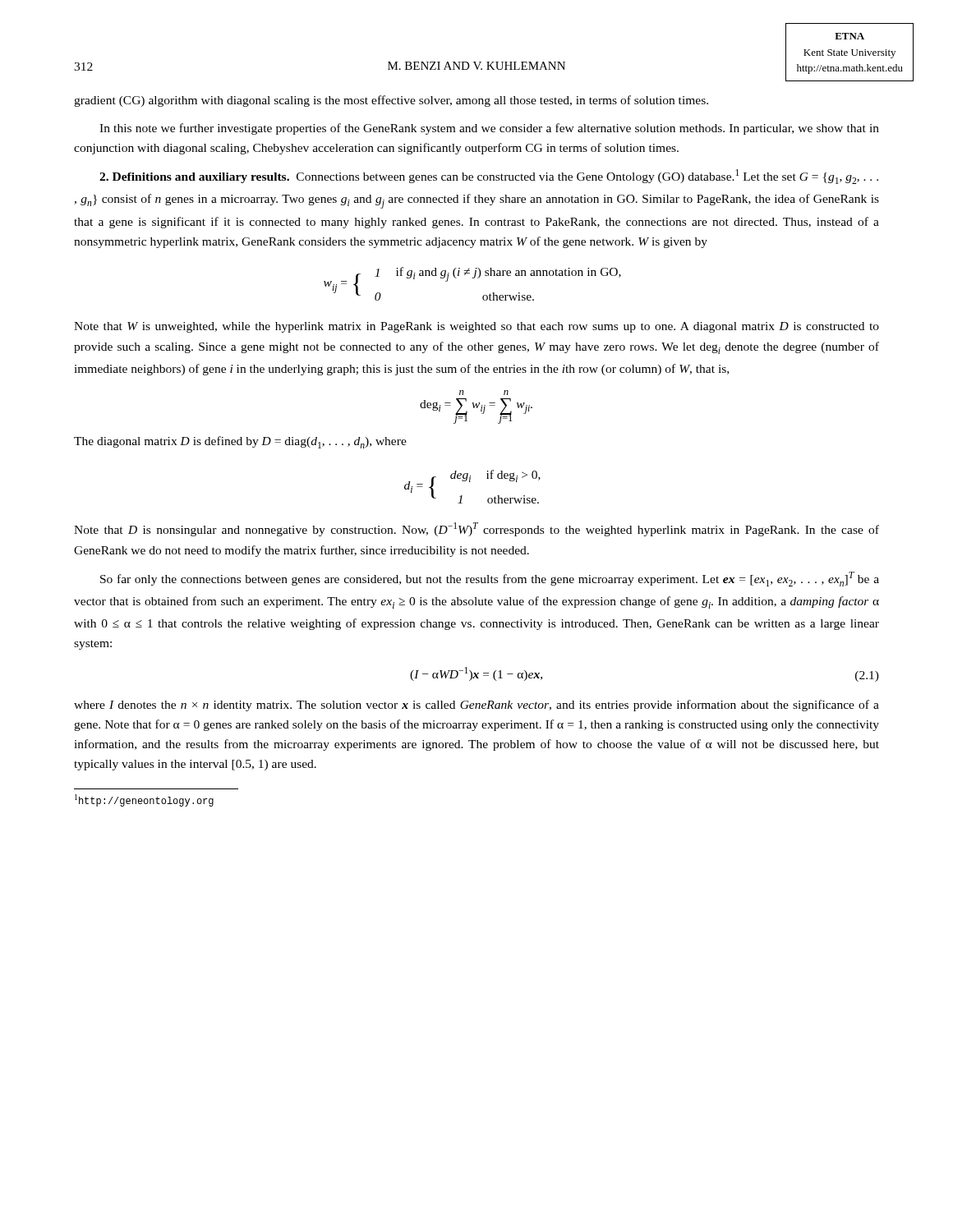Point to the block beginning "where I denotes"
This screenshot has height=1232, width=953.
pos(476,734)
